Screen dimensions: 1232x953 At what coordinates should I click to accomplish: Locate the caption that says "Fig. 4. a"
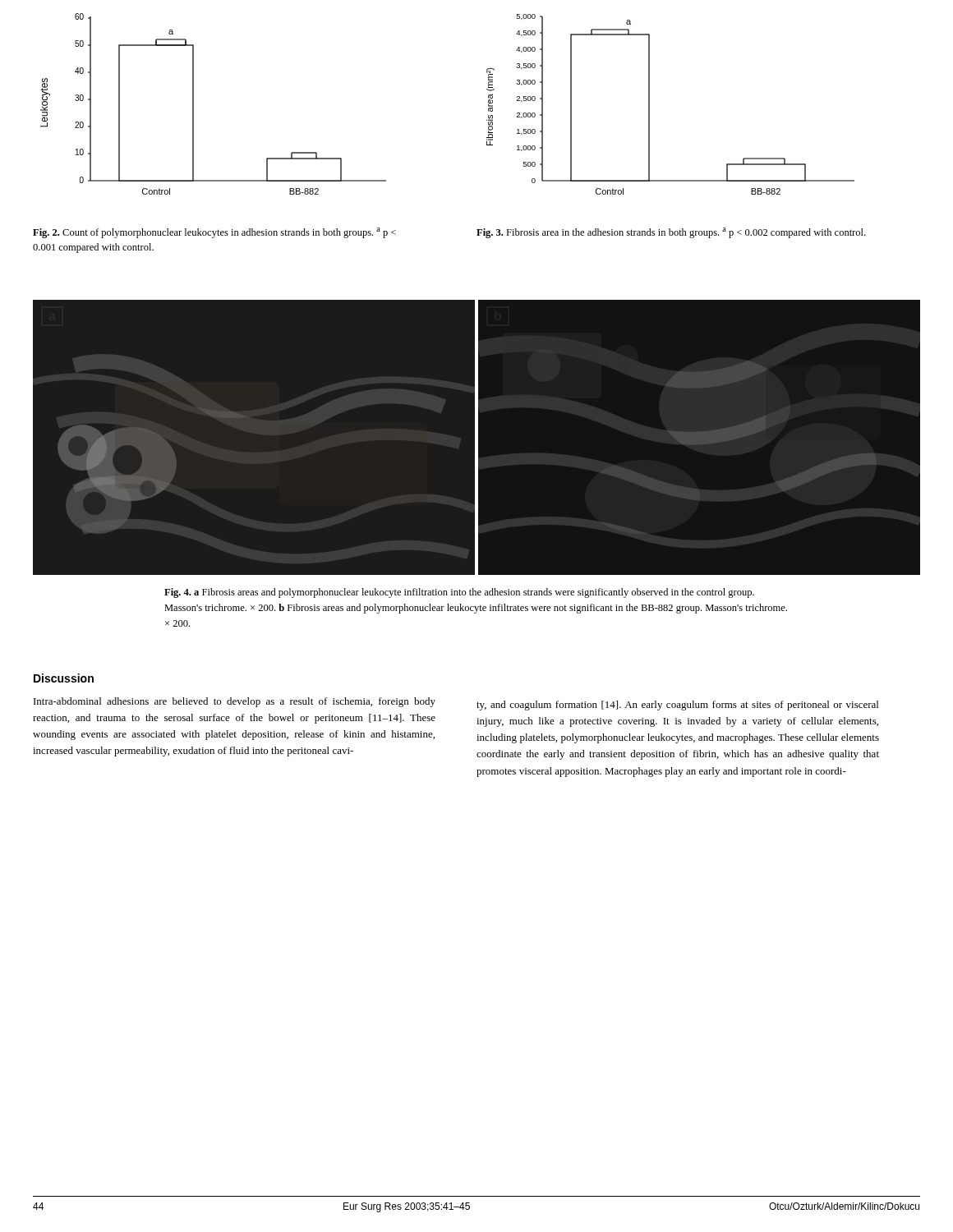pos(476,608)
